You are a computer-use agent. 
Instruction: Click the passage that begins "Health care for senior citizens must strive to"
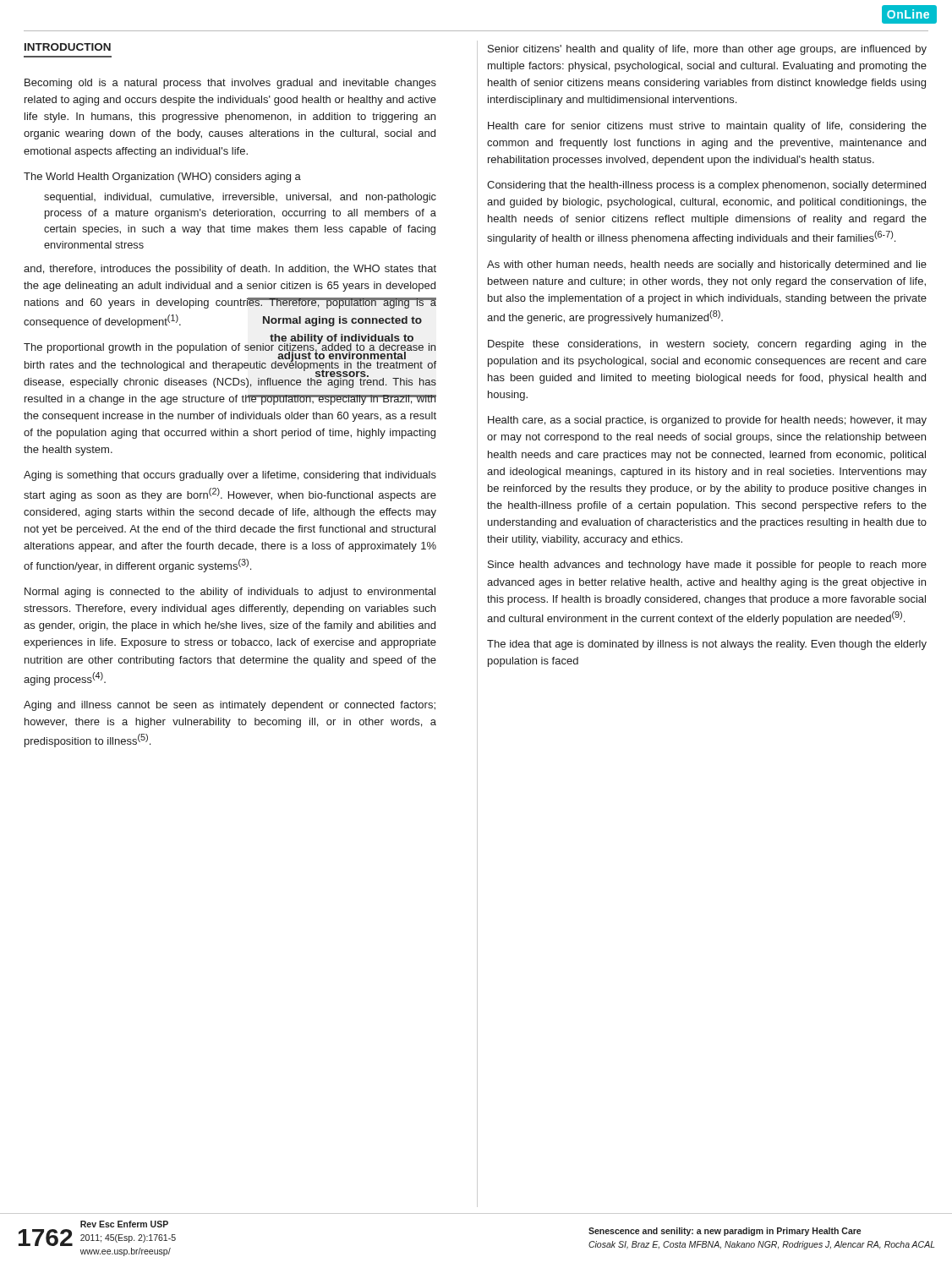707,142
